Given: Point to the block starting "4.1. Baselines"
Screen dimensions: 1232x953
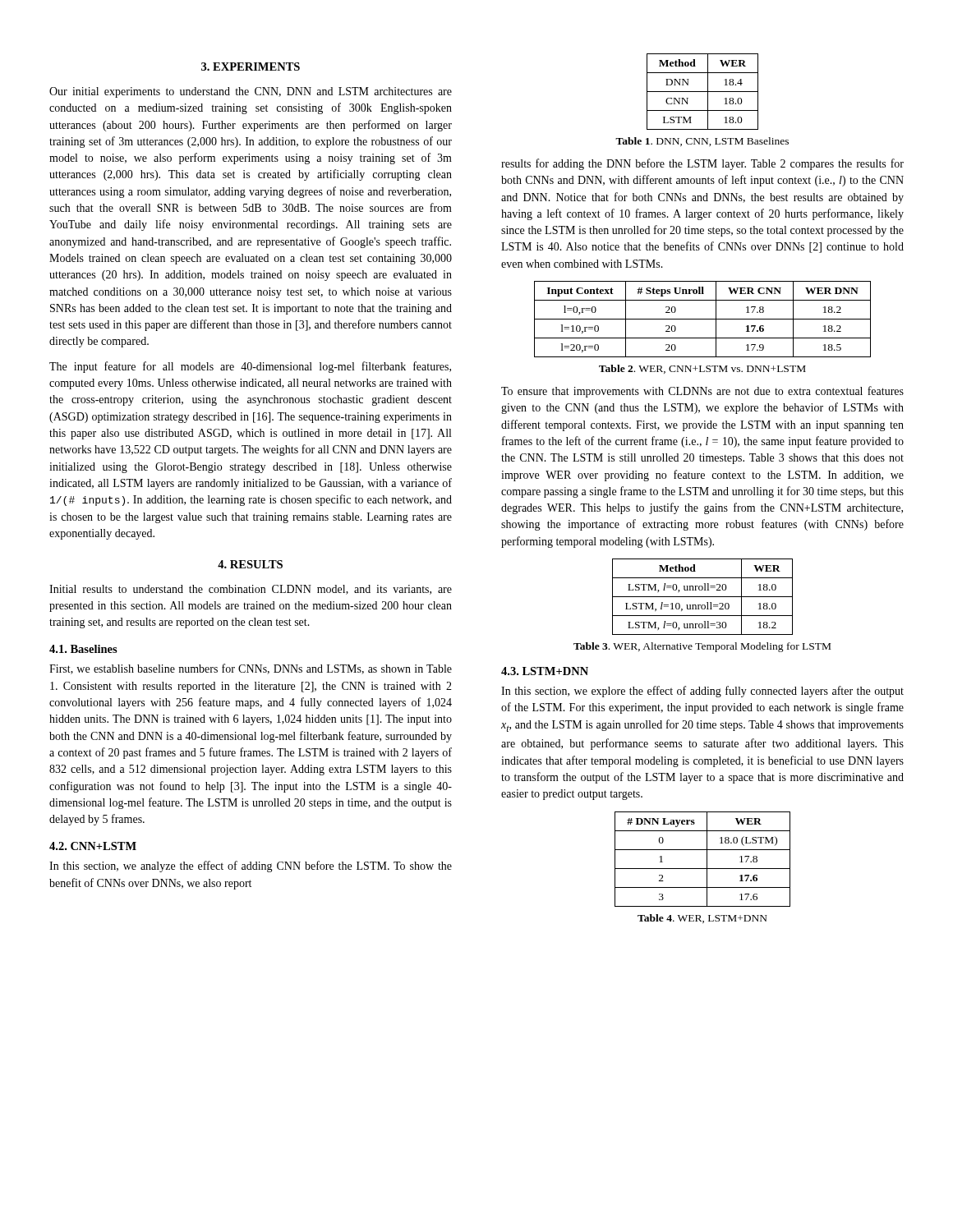Looking at the screenshot, I should pyautogui.click(x=83, y=649).
